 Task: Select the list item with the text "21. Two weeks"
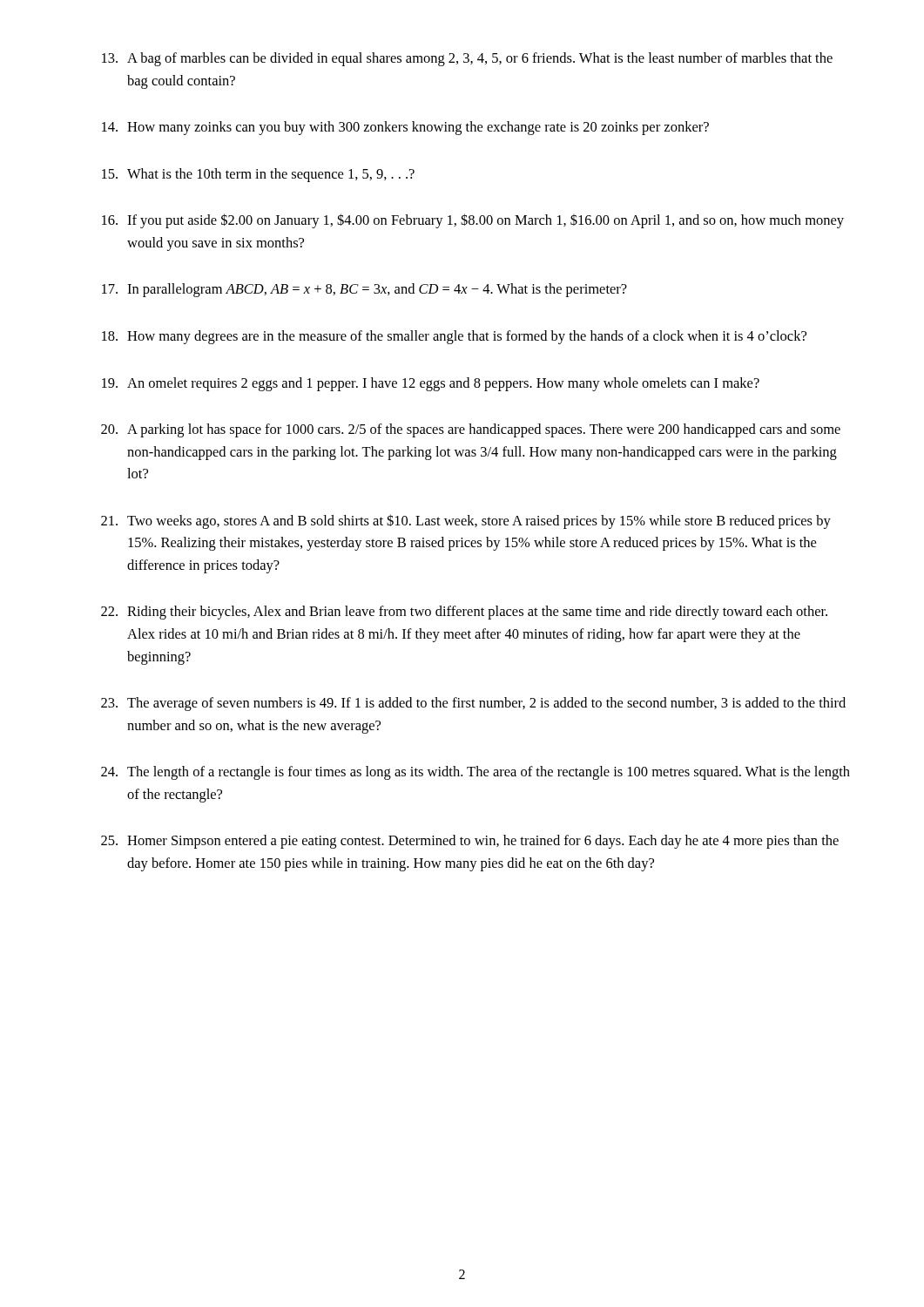[466, 543]
